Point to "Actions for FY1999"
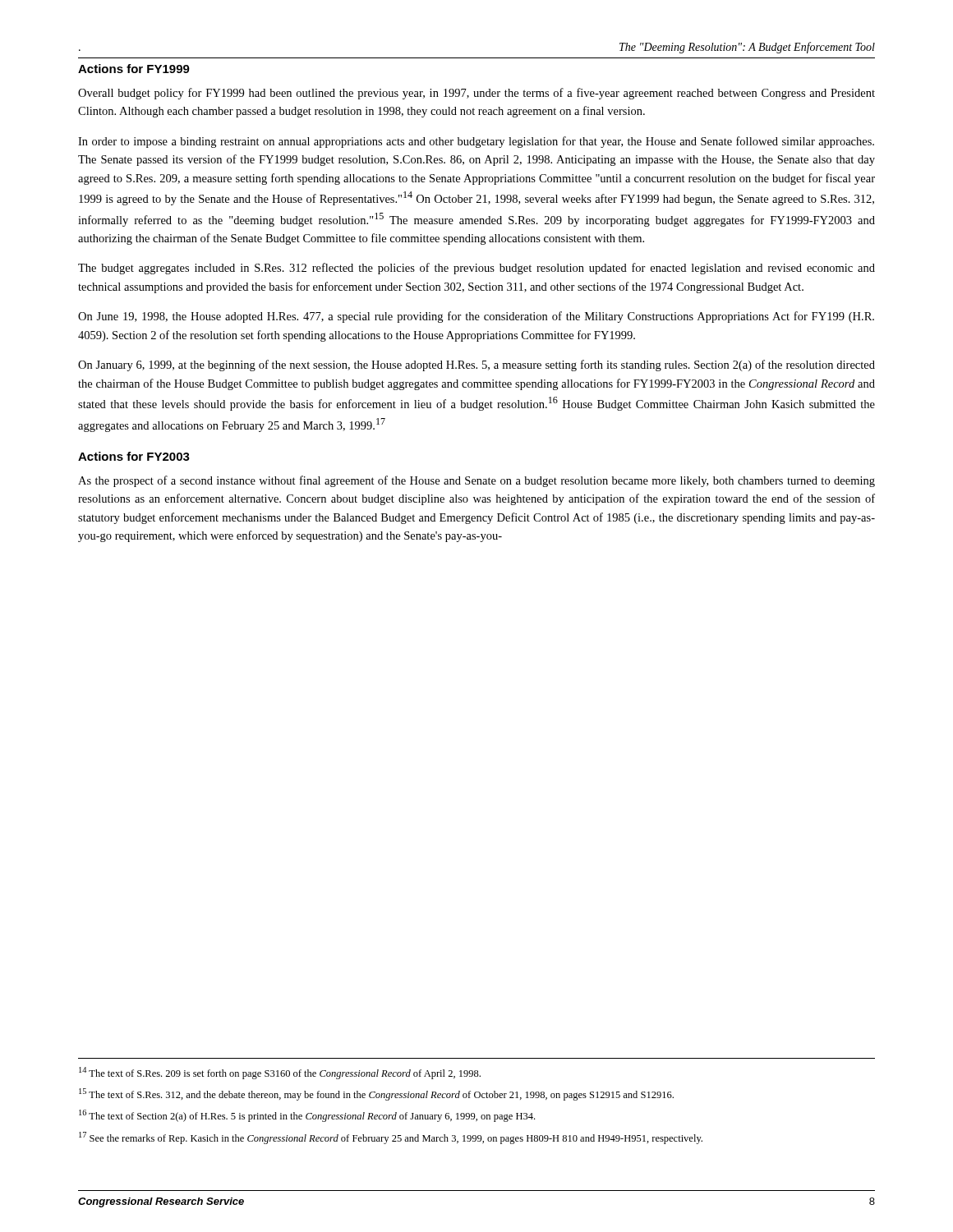The width and height of the screenshot is (953, 1232). click(134, 69)
